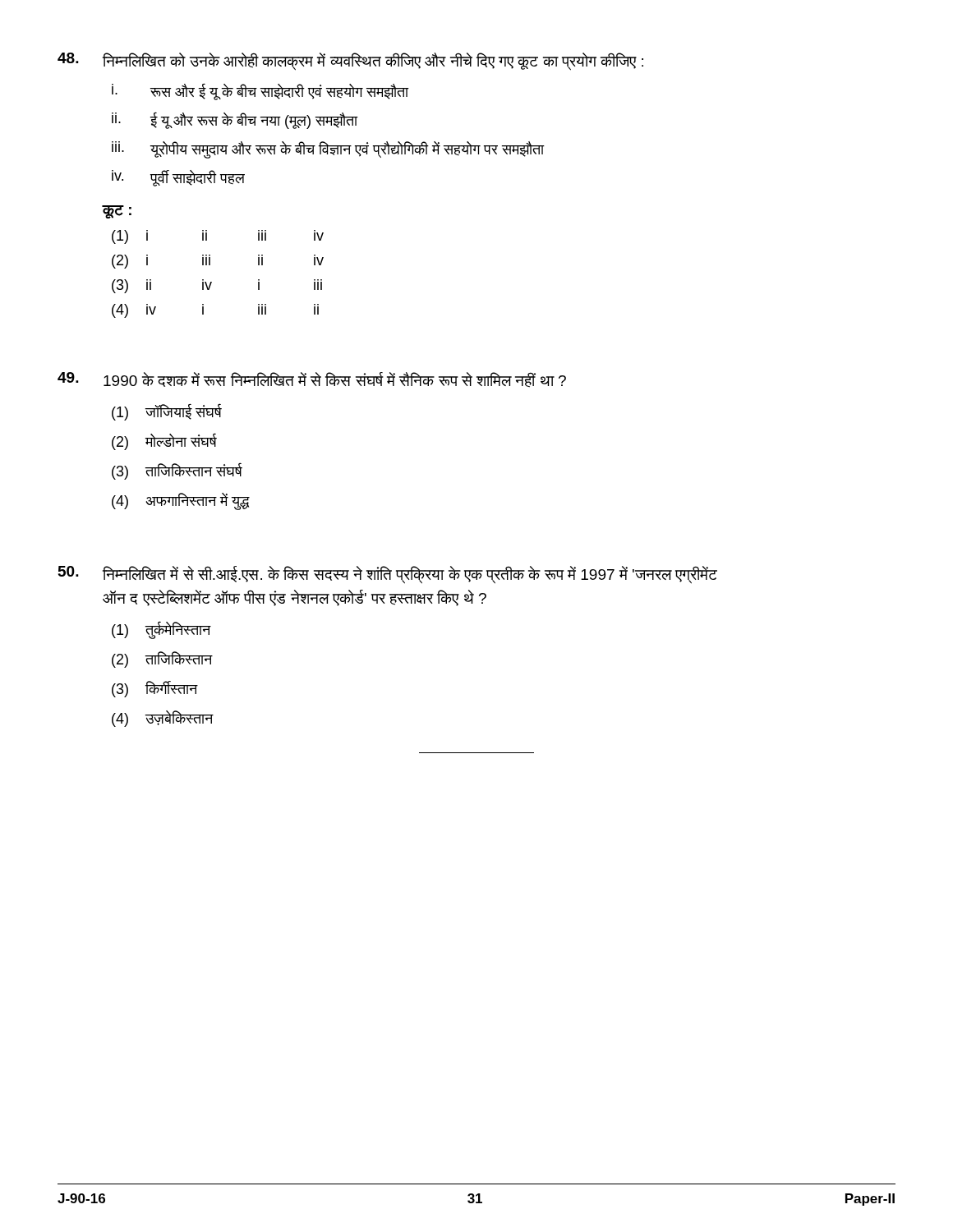Click where it says "(1) i ii iii iv"
This screenshot has width=953, height=1232.
click(x=120, y=237)
